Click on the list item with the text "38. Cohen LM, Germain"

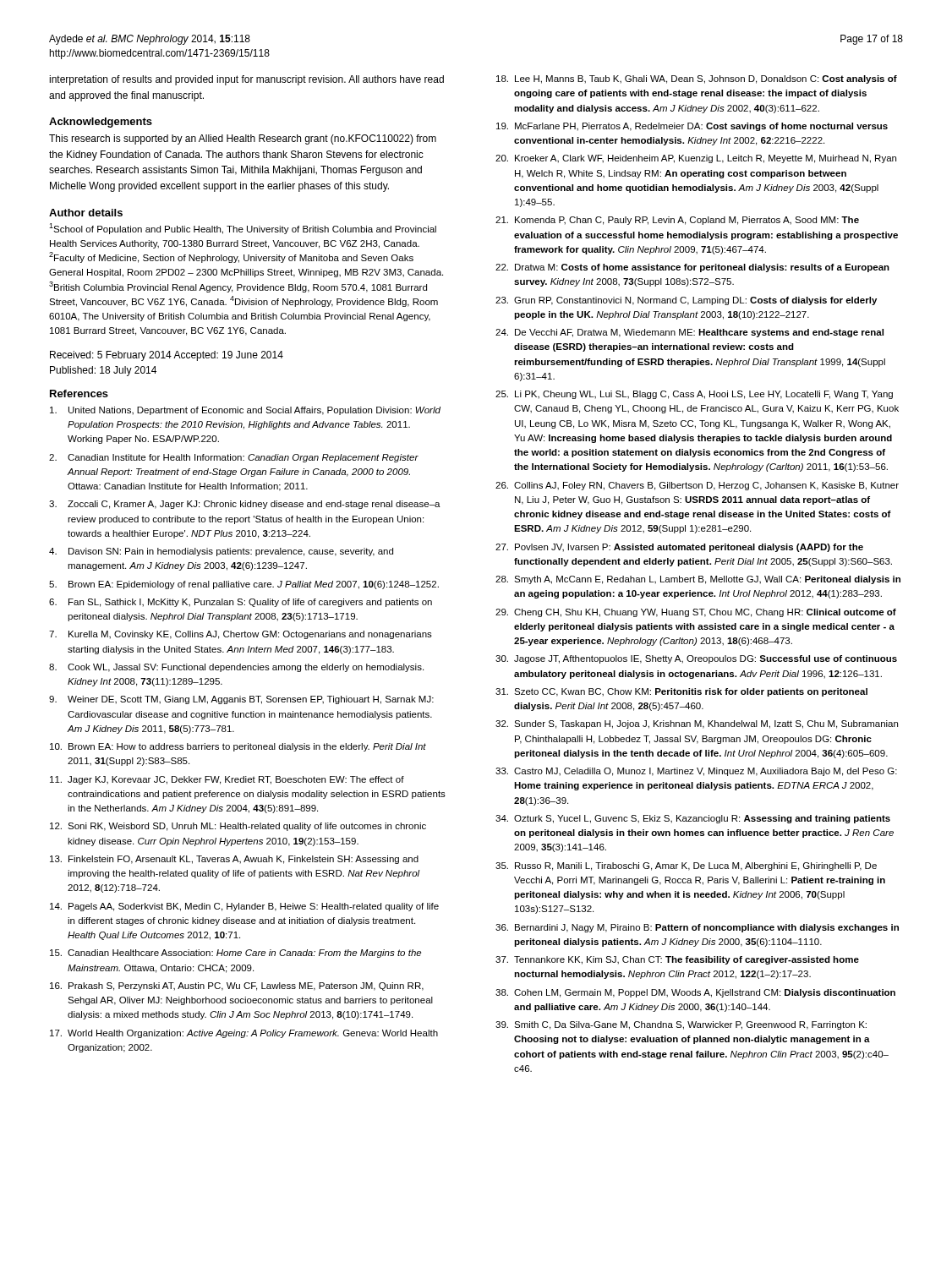[x=698, y=1000]
